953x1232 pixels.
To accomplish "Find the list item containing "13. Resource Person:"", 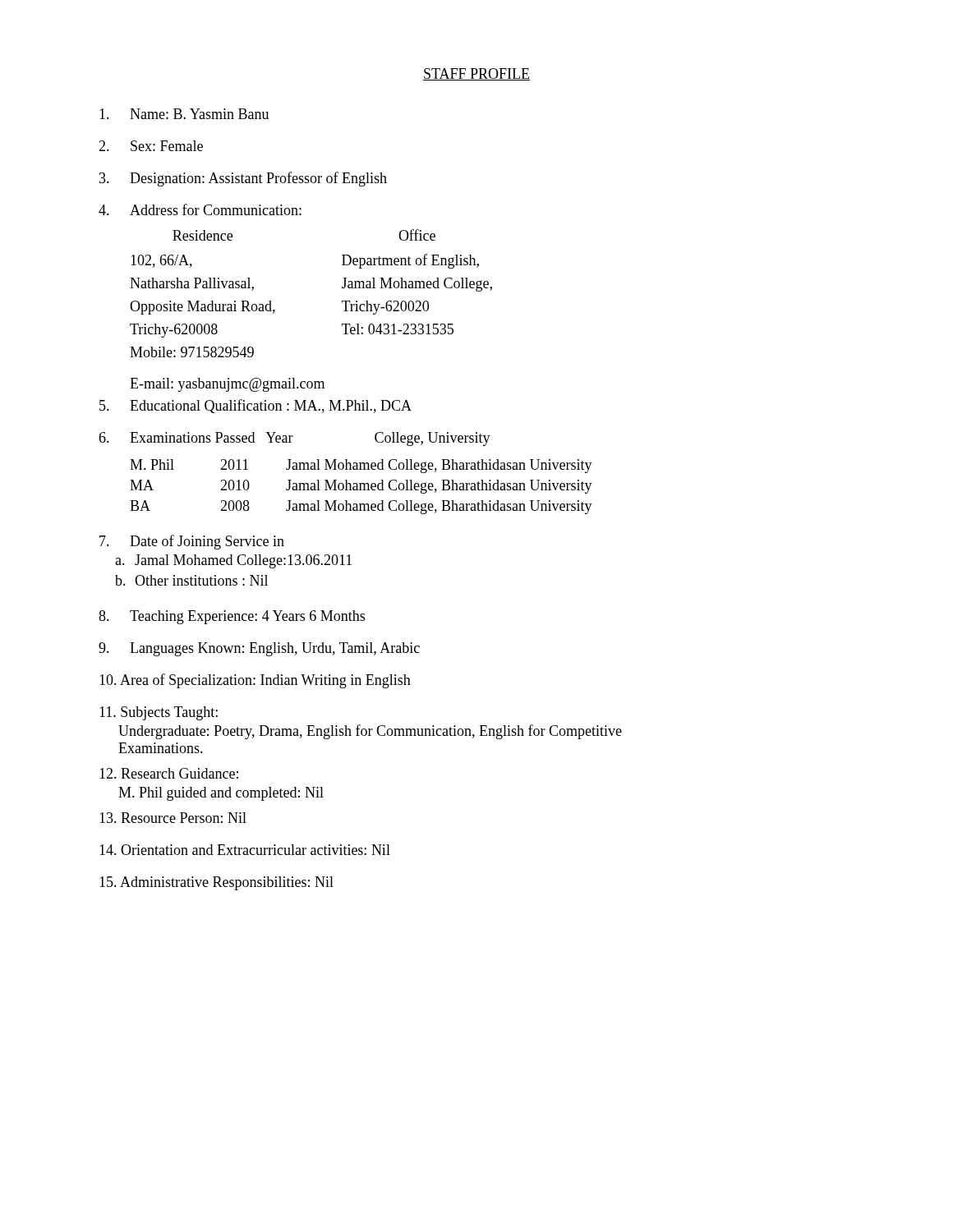I will pos(172,818).
